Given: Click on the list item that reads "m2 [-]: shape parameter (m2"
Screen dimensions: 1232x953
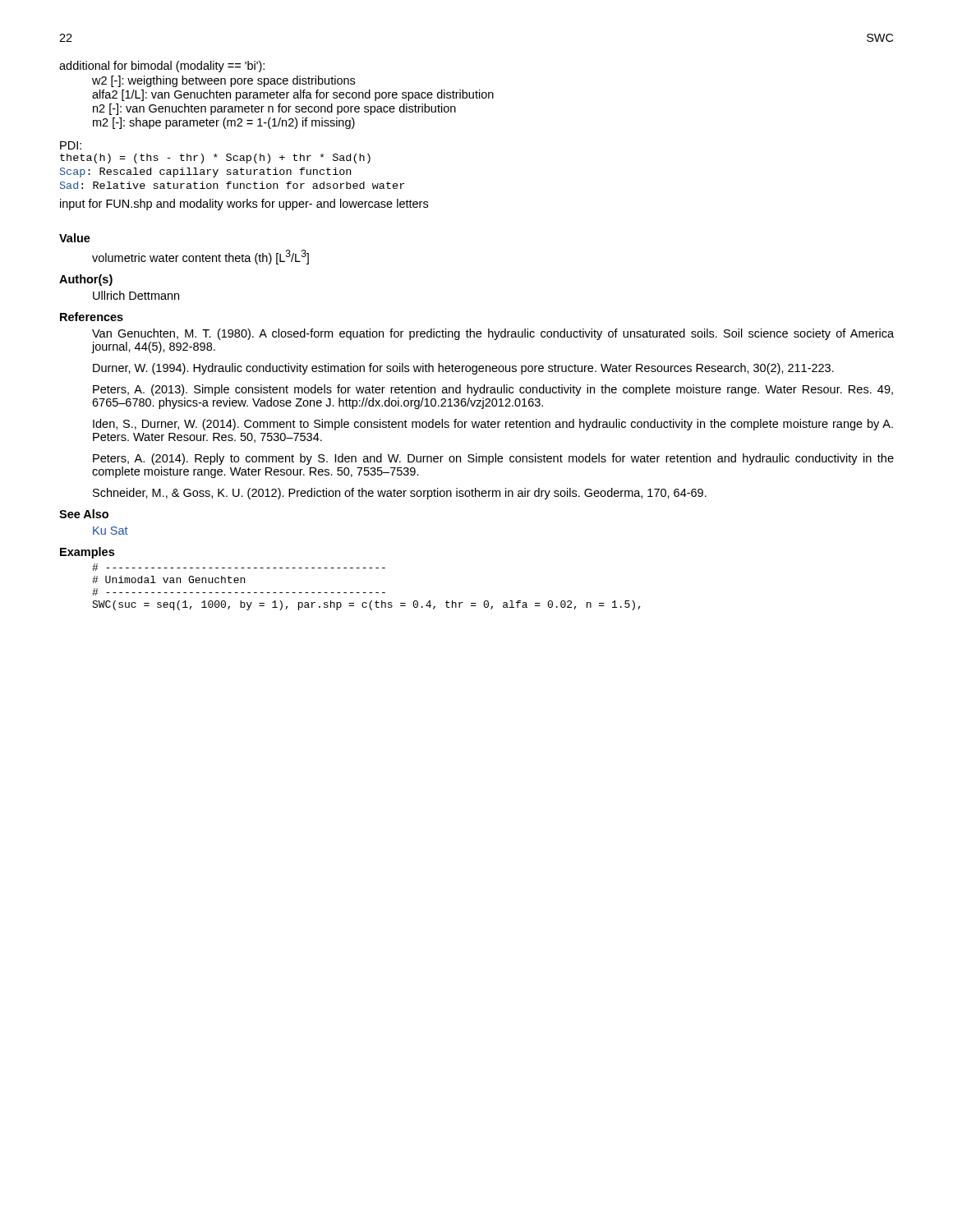Looking at the screenshot, I should coord(224,122).
